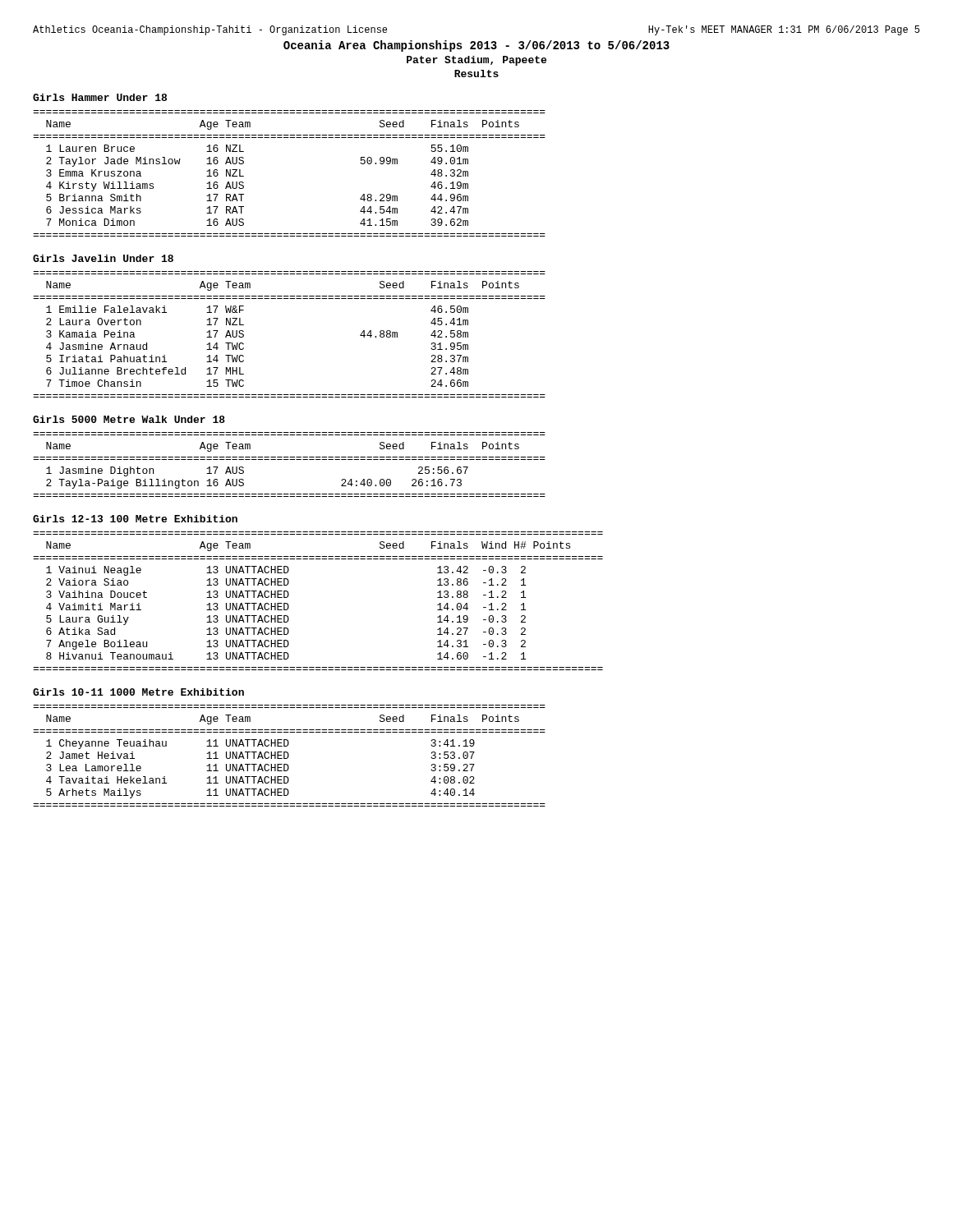Point to "Girls Javelin Under 18"

point(103,259)
